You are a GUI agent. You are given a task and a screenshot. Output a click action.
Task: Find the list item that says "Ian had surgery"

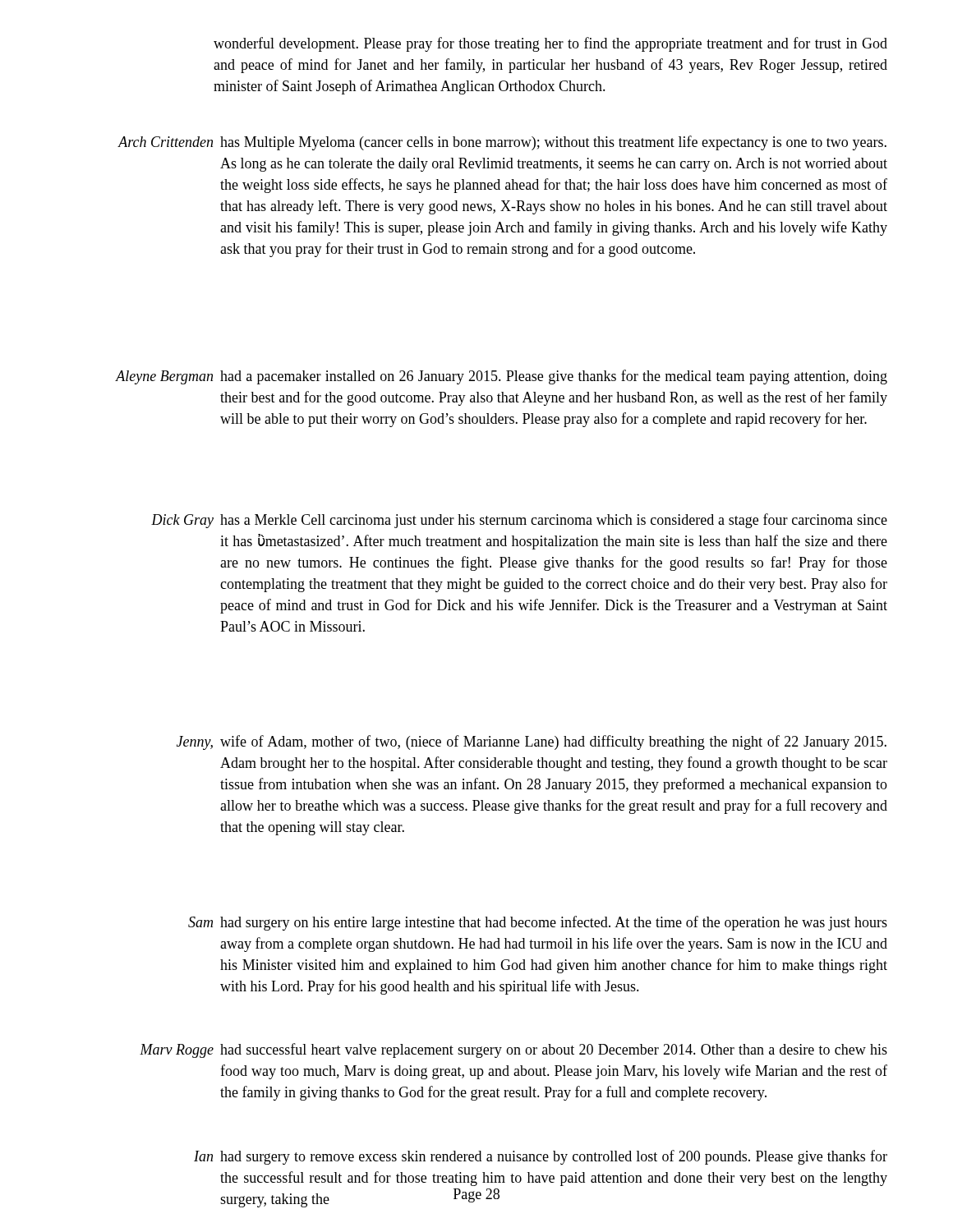coord(476,1178)
